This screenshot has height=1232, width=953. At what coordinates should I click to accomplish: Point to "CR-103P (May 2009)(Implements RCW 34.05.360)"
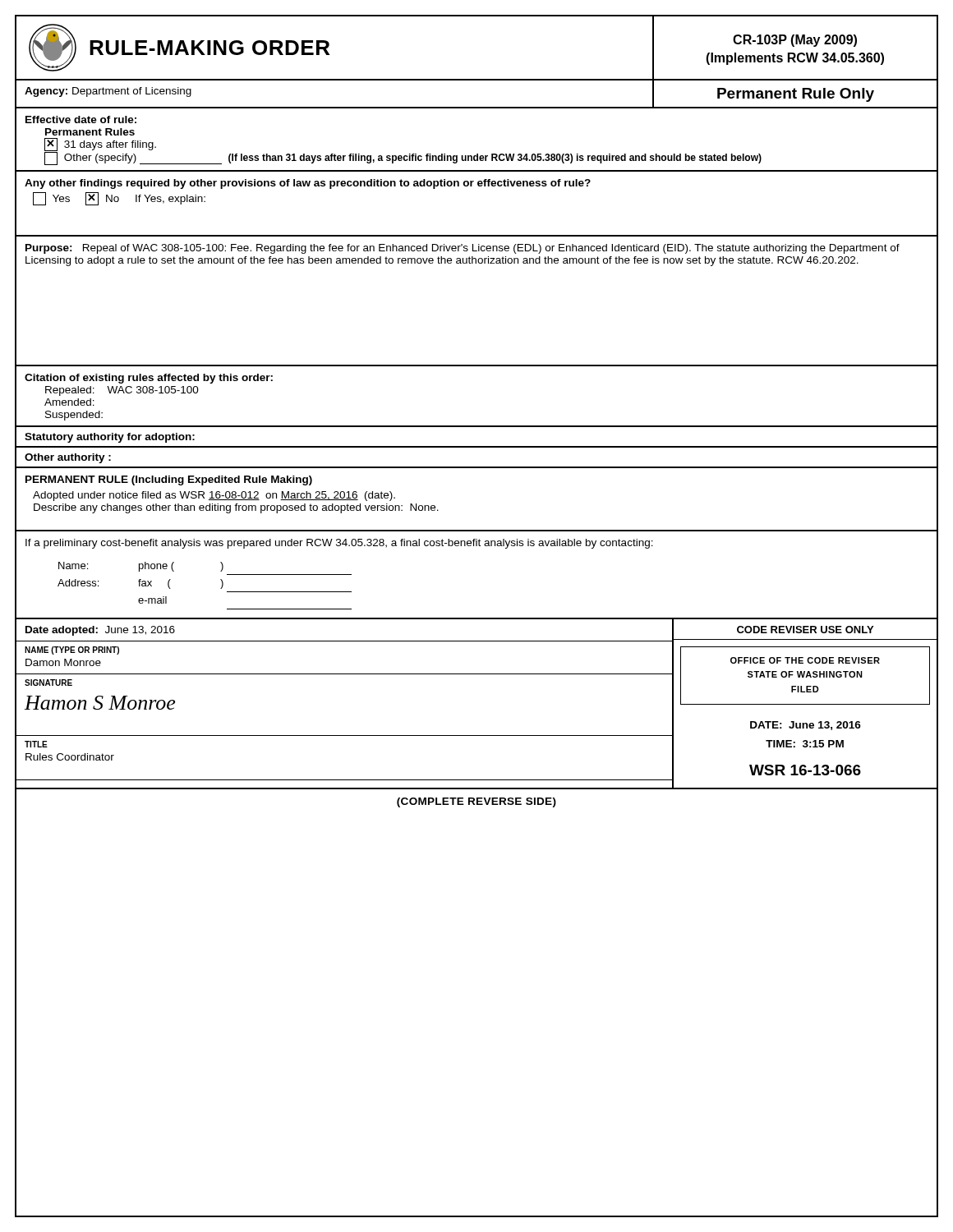(x=795, y=49)
